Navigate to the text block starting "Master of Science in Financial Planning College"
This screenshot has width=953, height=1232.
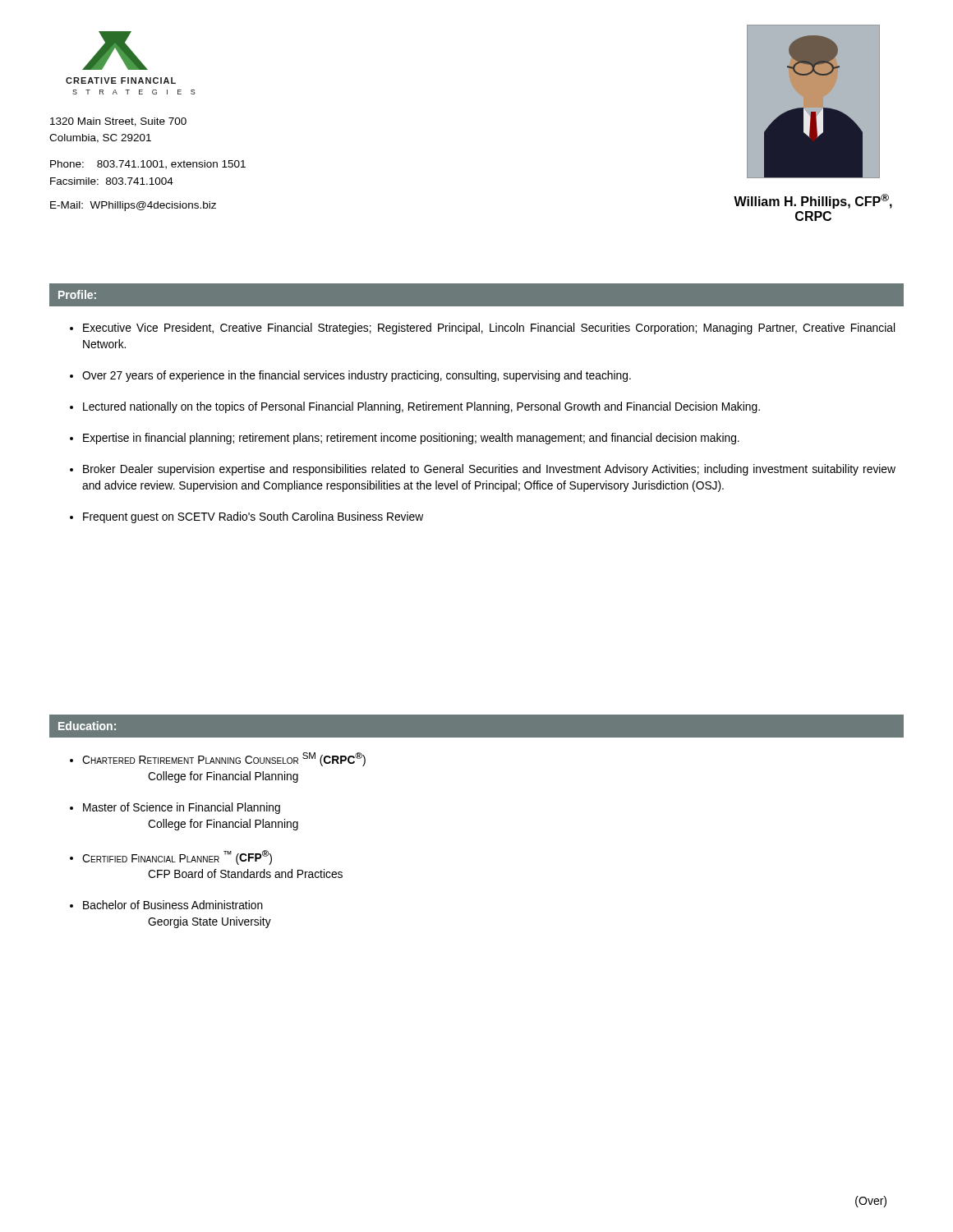[182, 808]
